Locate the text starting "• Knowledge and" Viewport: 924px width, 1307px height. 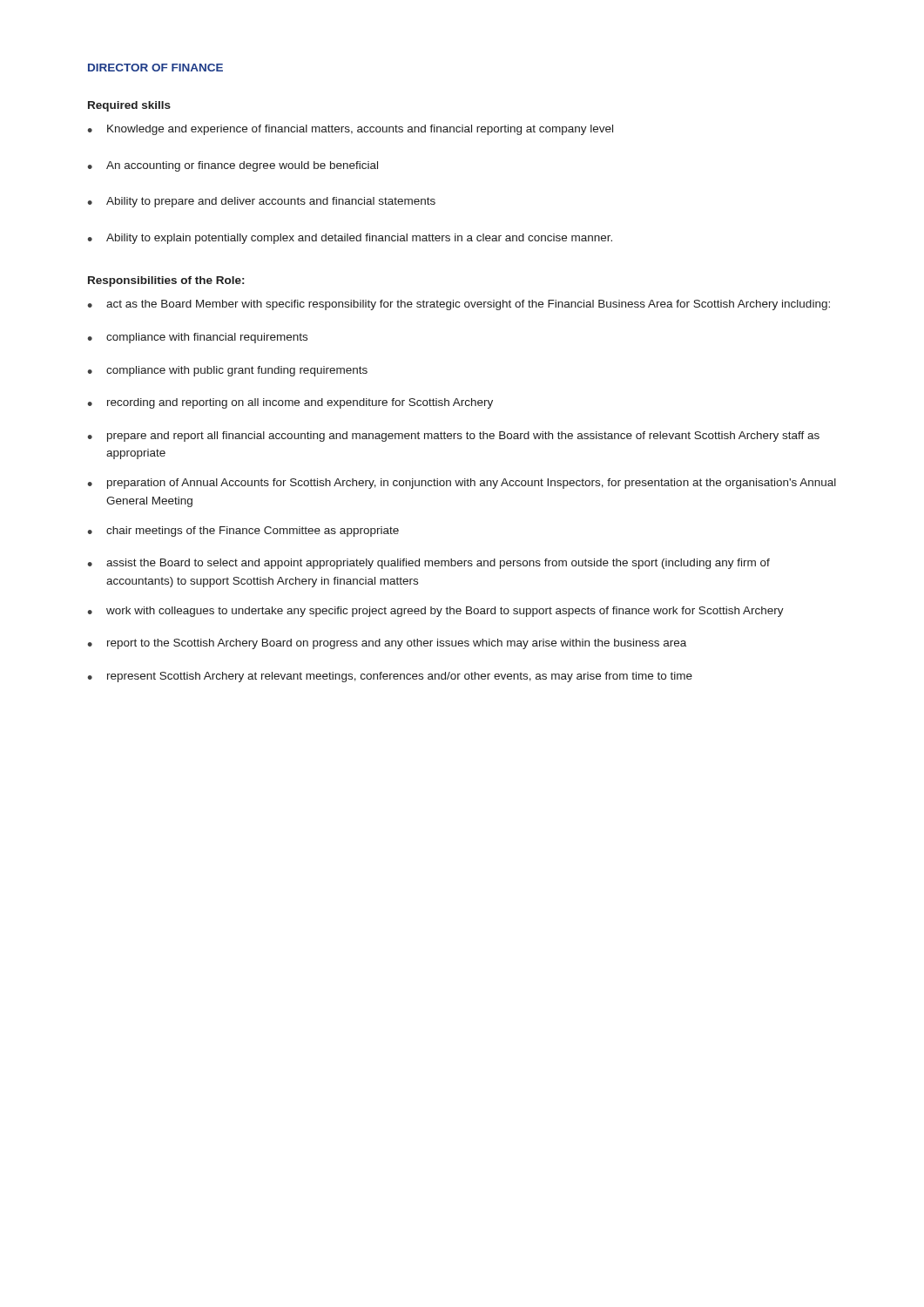(x=462, y=131)
